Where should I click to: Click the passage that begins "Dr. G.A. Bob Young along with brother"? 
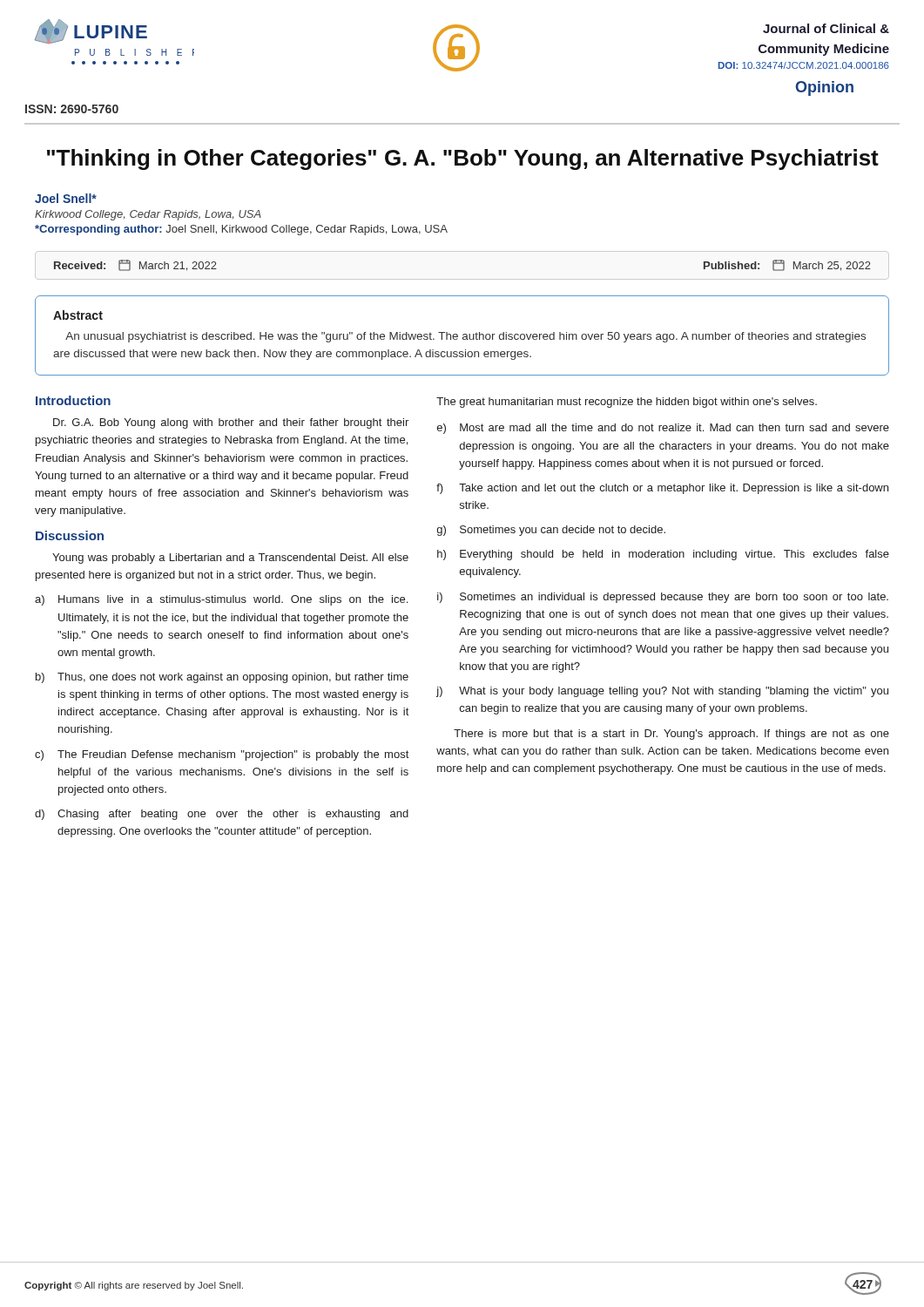coord(222,466)
